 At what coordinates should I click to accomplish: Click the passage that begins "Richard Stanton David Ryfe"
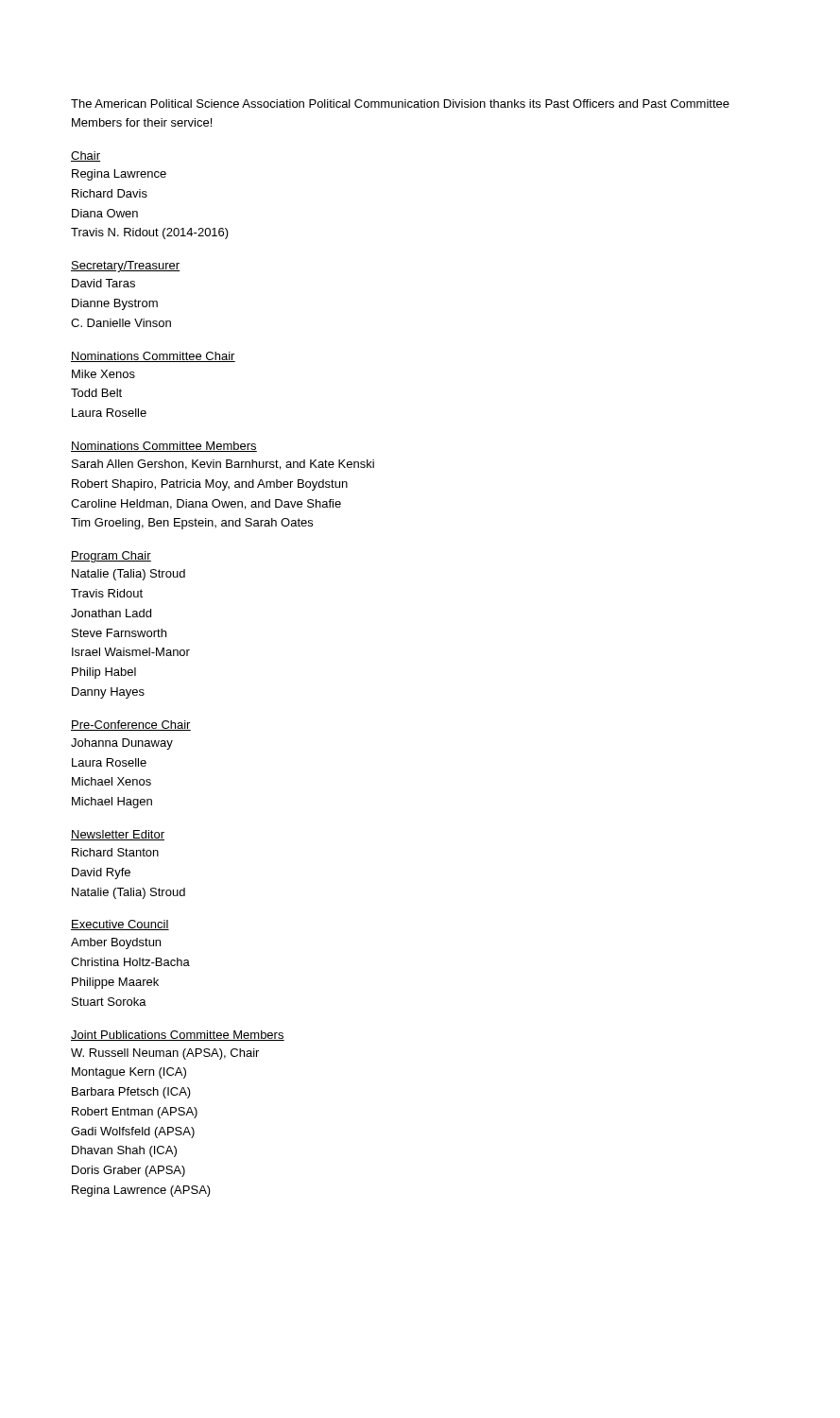coord(128,872)
